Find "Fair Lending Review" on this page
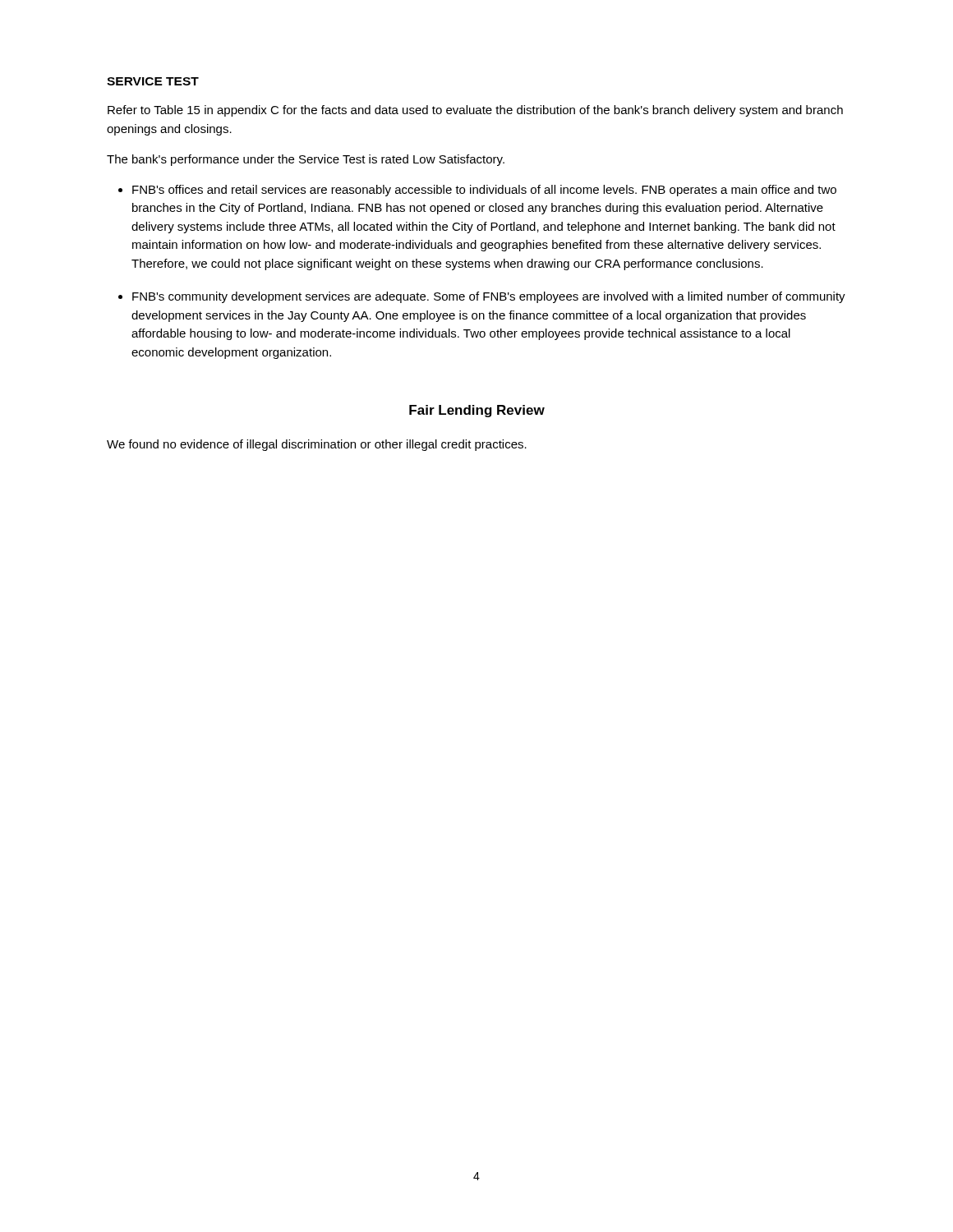Screen dimensions: 1232x953 coord(476,411)
